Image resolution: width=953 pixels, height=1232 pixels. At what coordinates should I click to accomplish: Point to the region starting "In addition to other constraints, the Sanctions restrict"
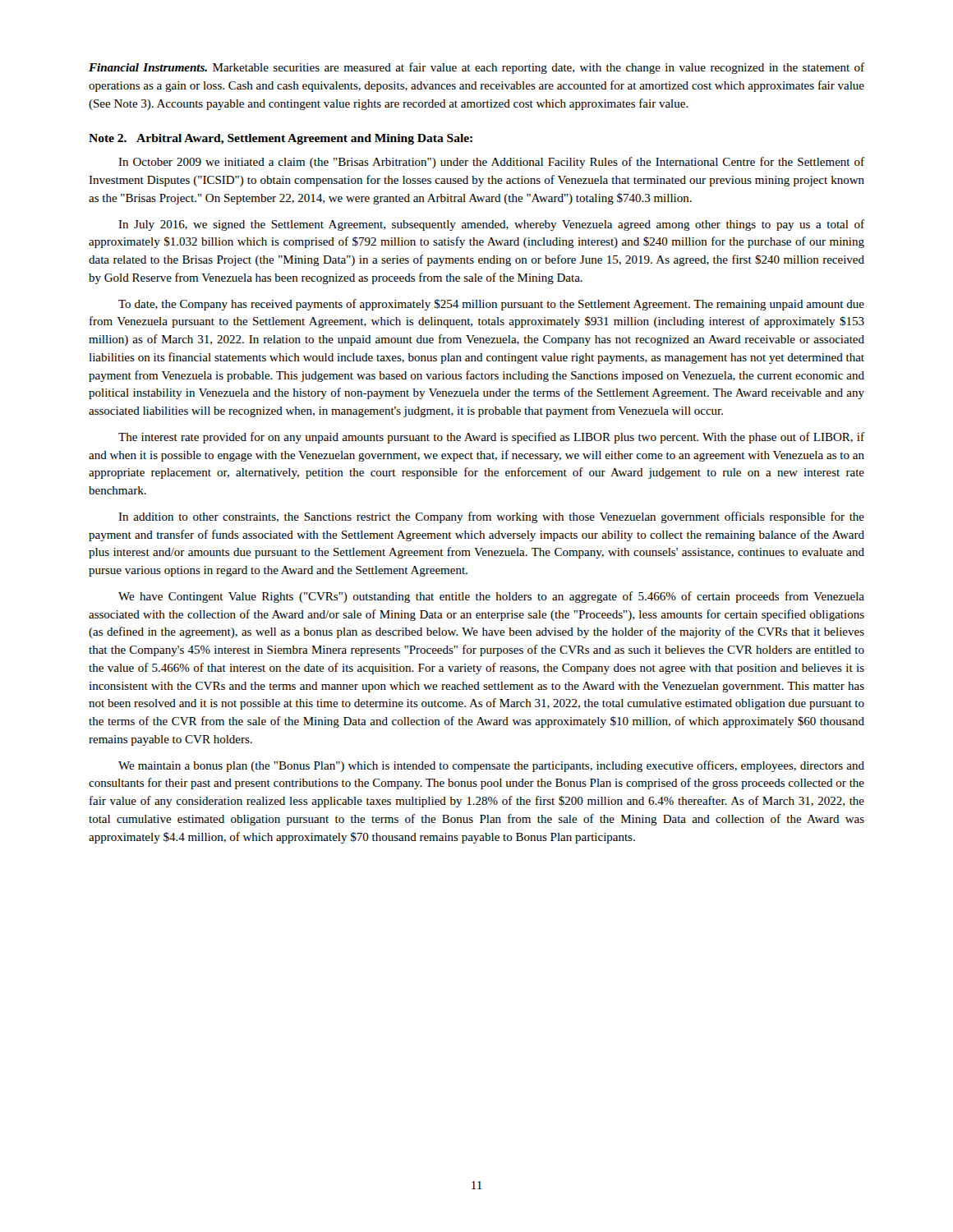476,543
